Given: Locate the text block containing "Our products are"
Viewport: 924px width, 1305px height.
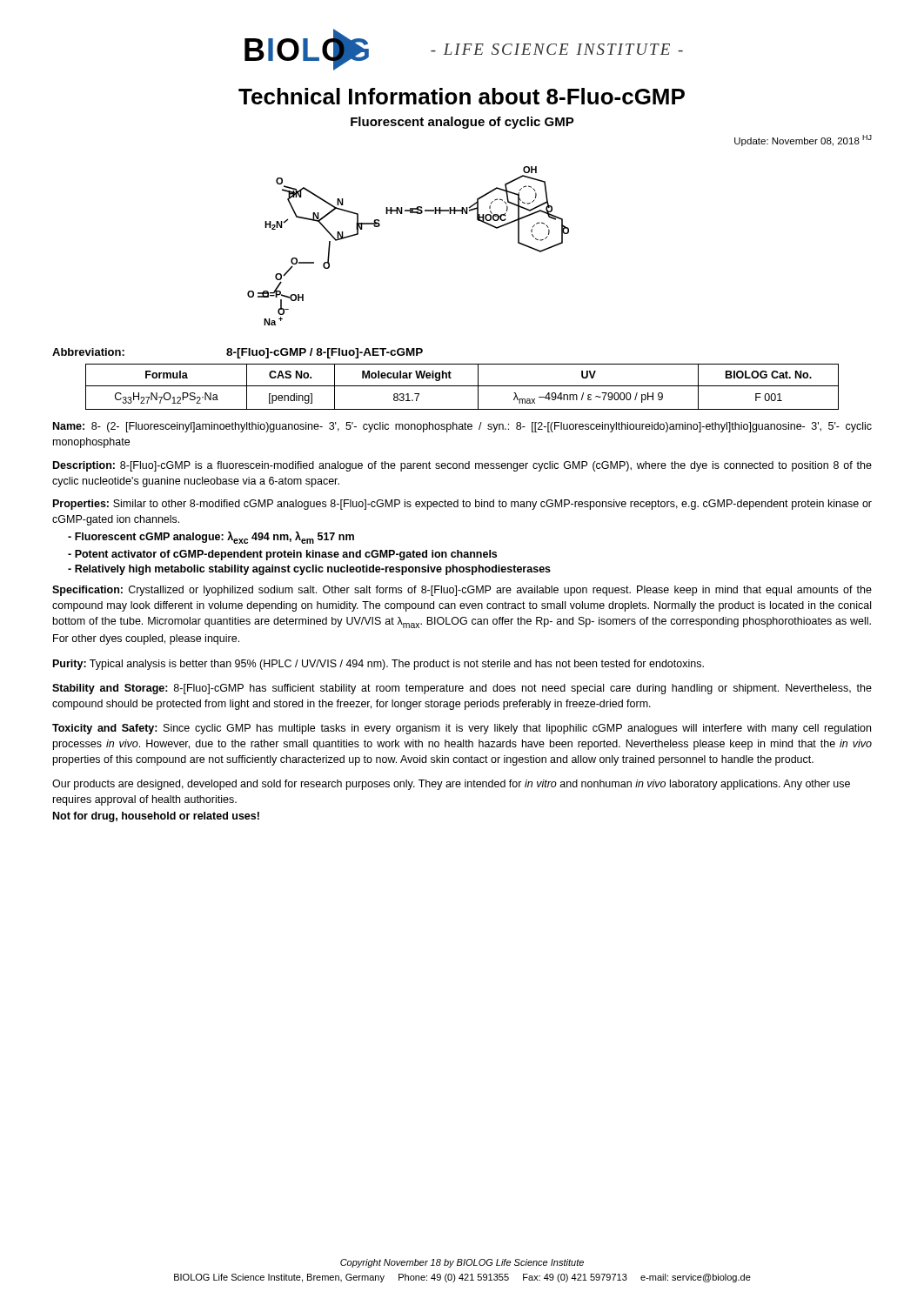Looking at the screenshot, I should (451, 785).
